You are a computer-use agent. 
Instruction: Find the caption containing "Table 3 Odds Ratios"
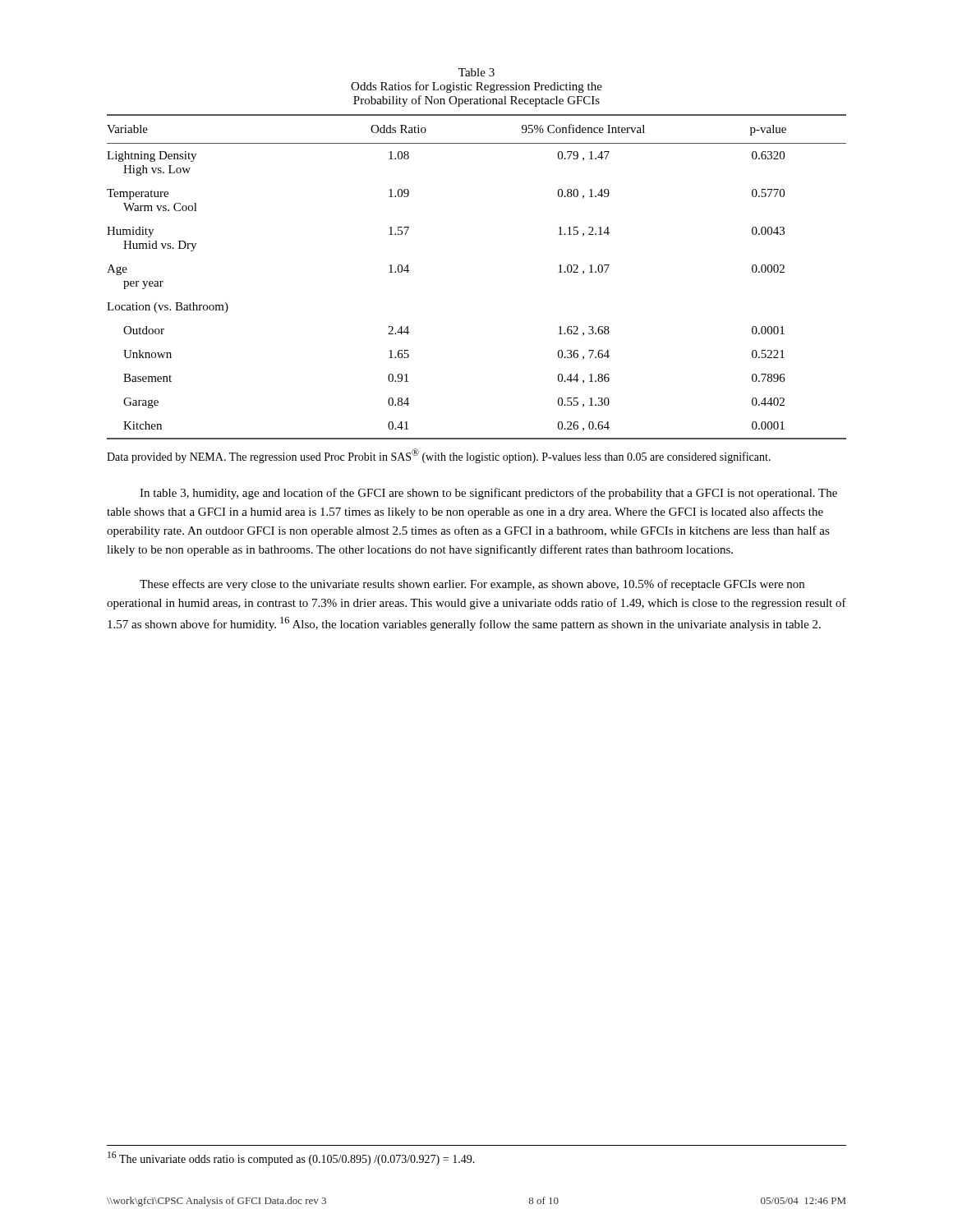point(476,87)
